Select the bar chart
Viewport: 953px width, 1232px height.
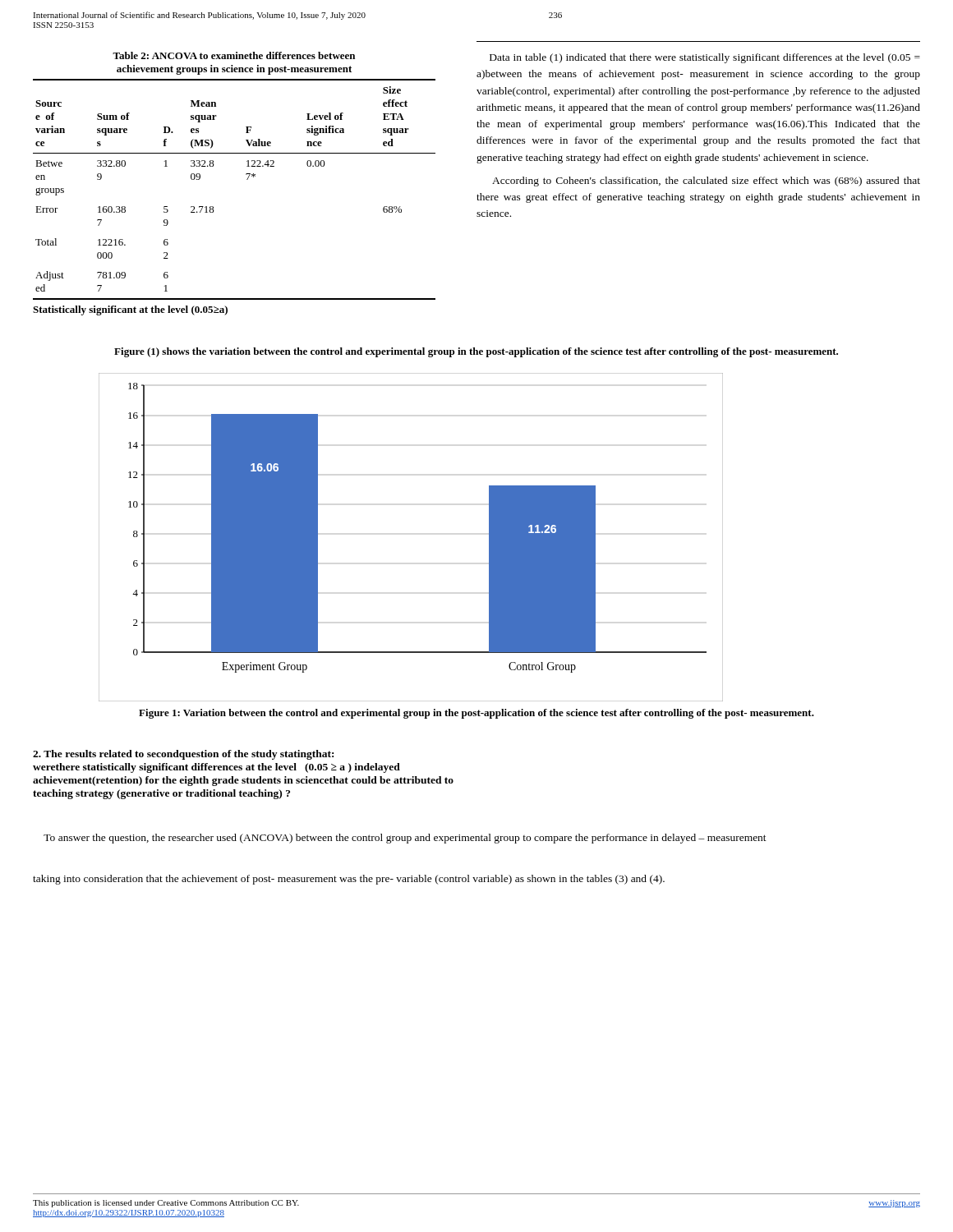(411, 537)
